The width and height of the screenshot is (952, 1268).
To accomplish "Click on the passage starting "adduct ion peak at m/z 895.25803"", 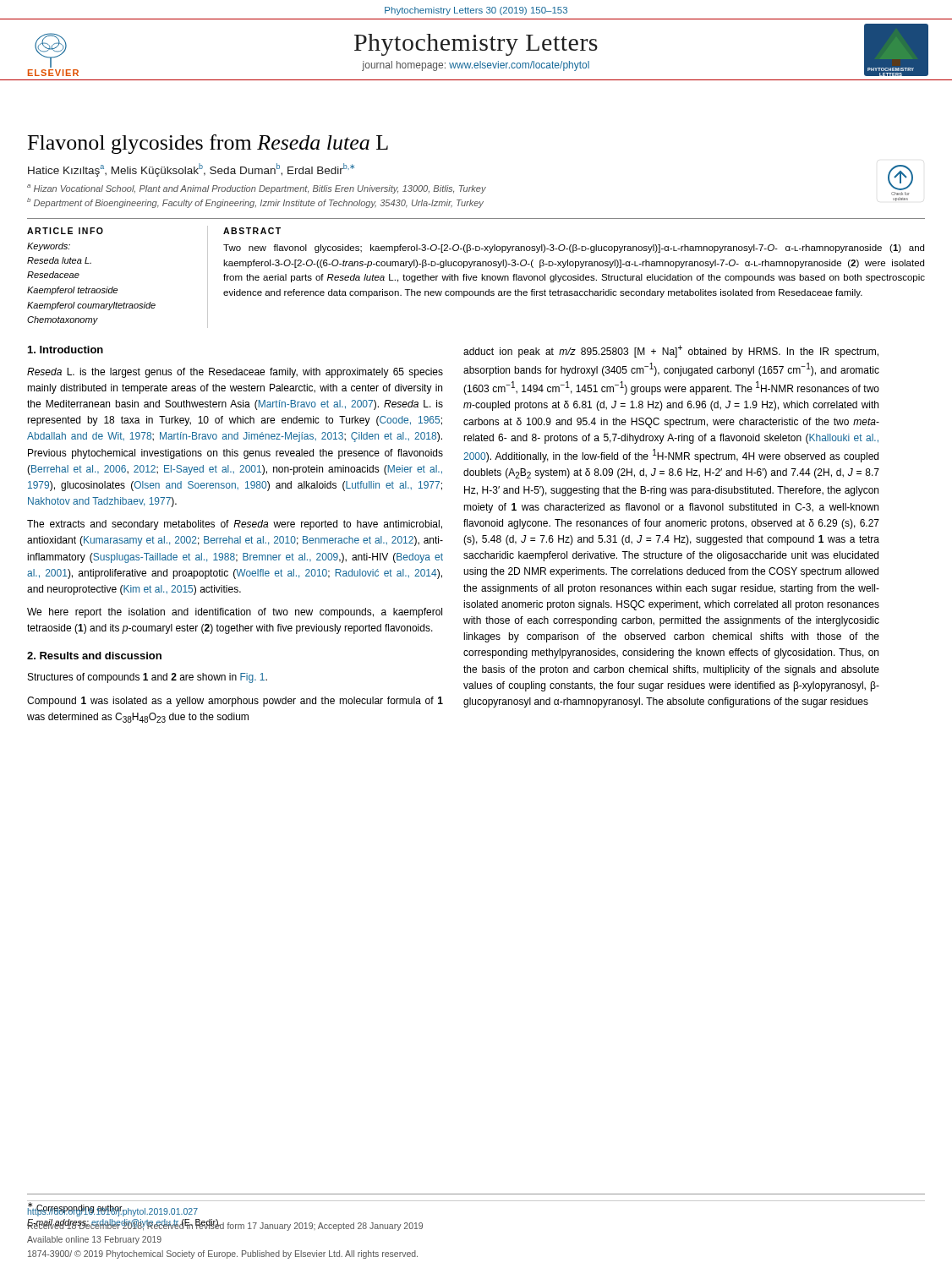I will (x=671, y=526).
